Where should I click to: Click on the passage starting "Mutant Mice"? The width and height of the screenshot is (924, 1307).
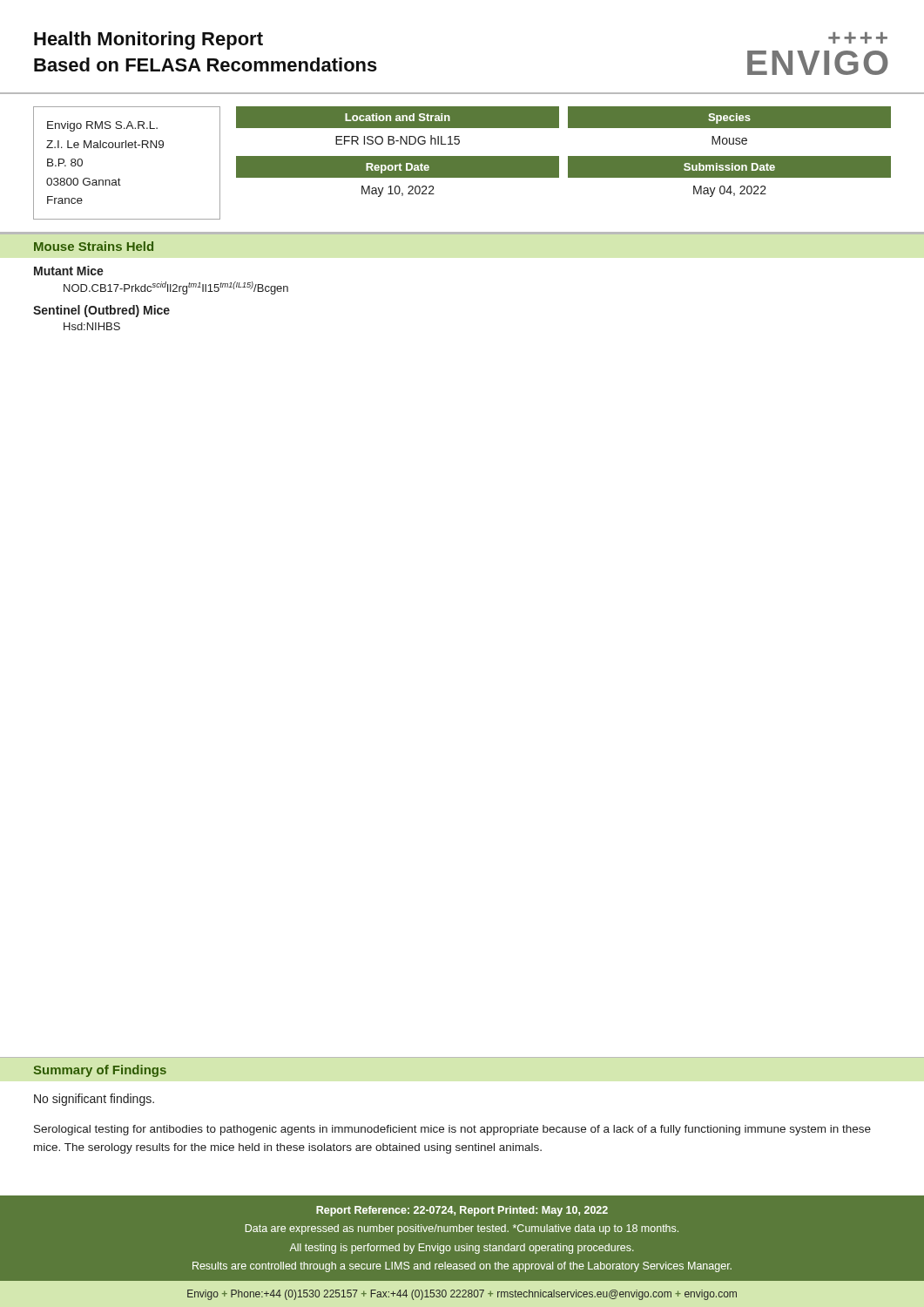[x=68, y=271]
